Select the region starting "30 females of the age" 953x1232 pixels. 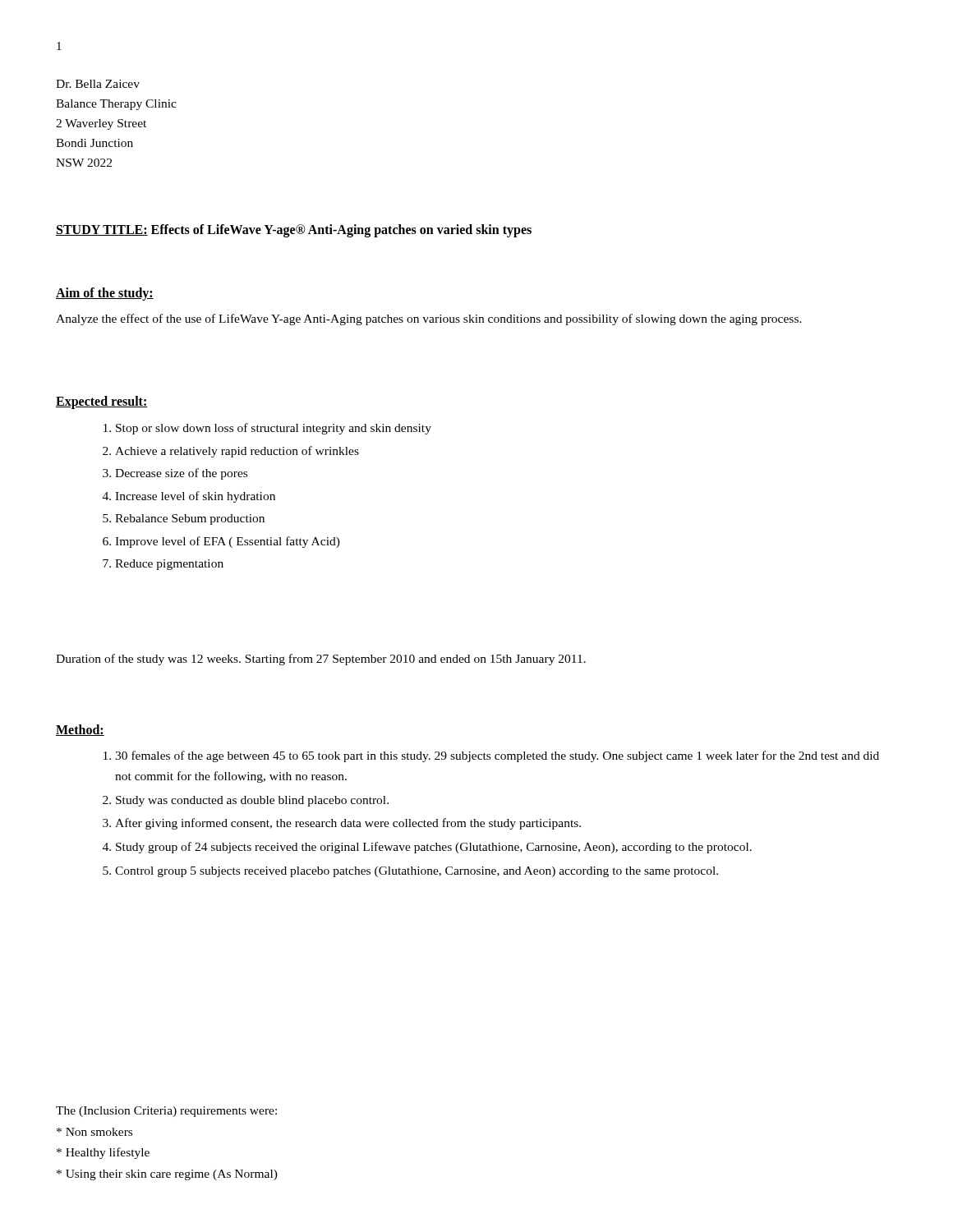point(506,766)
